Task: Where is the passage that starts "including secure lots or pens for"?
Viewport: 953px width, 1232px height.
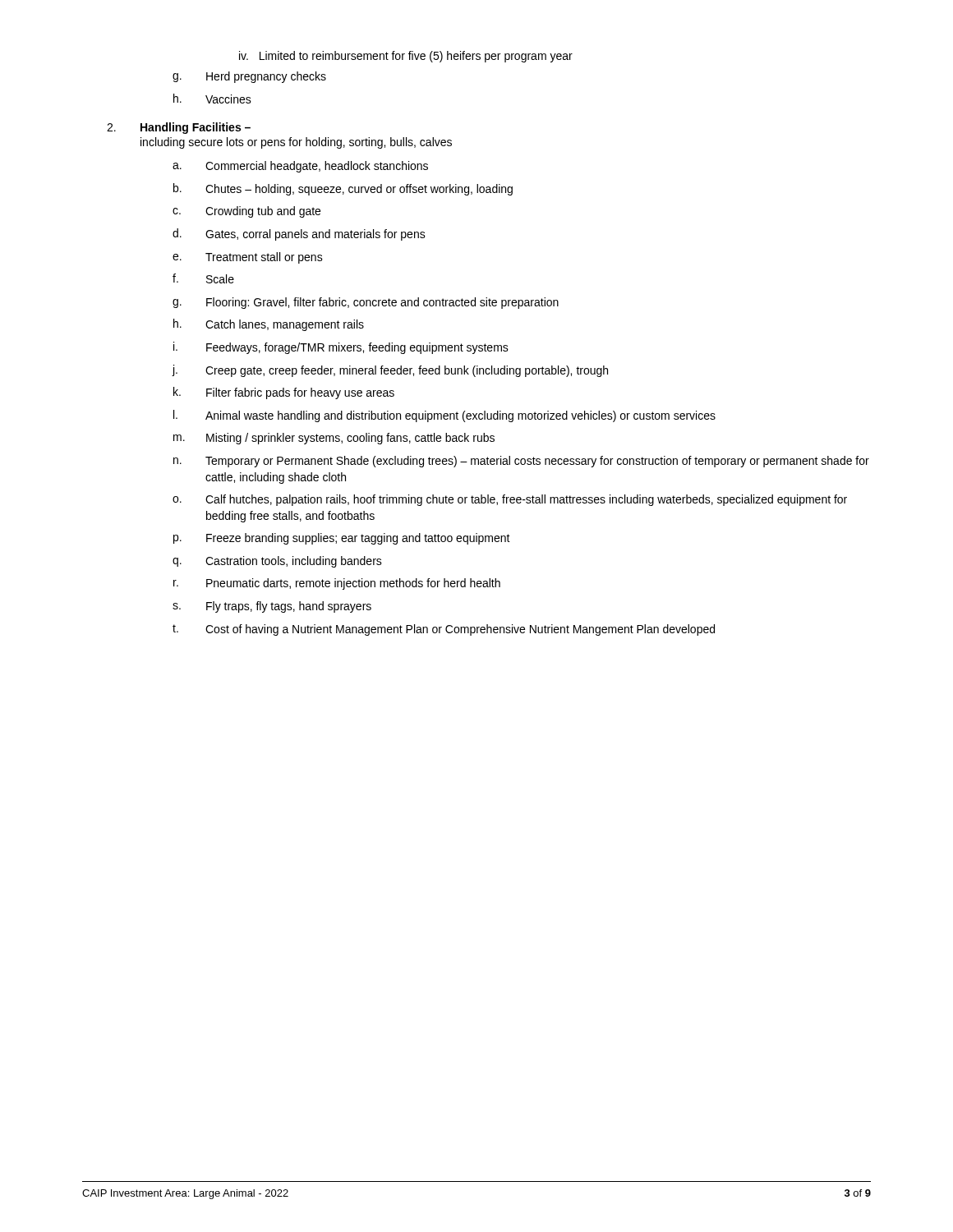Action: click(296, 142)
